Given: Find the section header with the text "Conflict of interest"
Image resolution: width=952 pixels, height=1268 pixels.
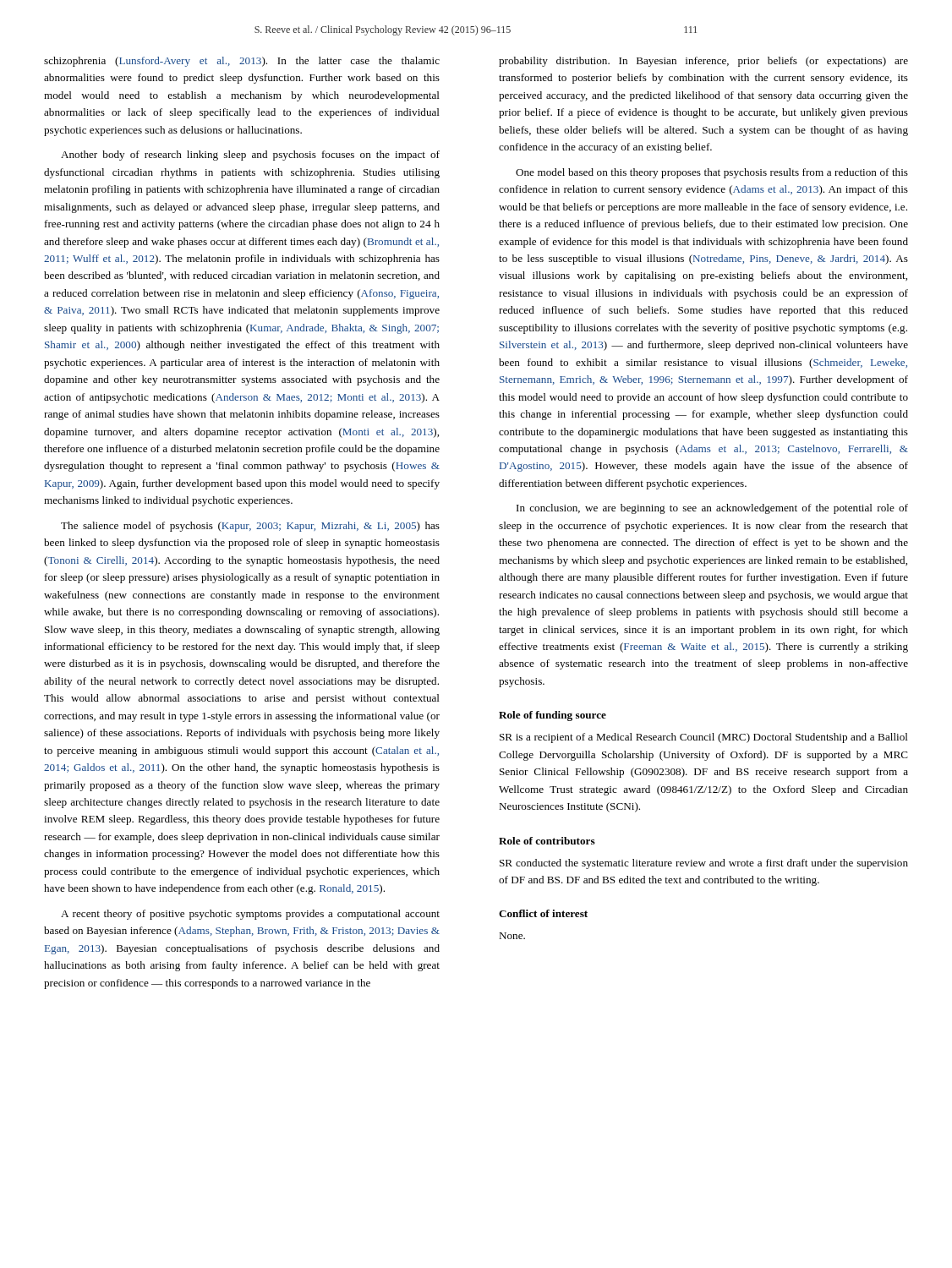Looking at the screenshot, I should (543, 914).
